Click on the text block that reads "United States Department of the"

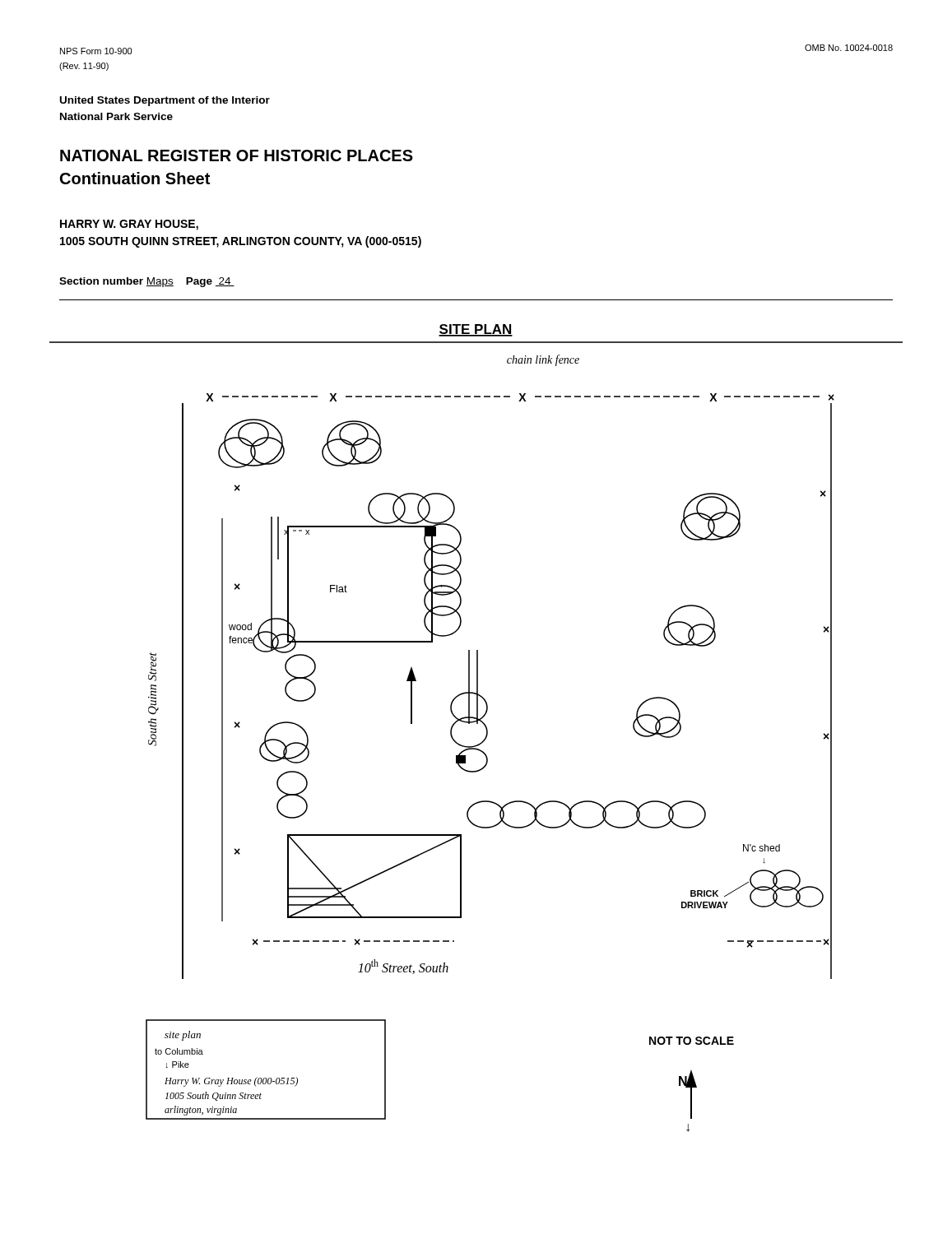(164, 108)
